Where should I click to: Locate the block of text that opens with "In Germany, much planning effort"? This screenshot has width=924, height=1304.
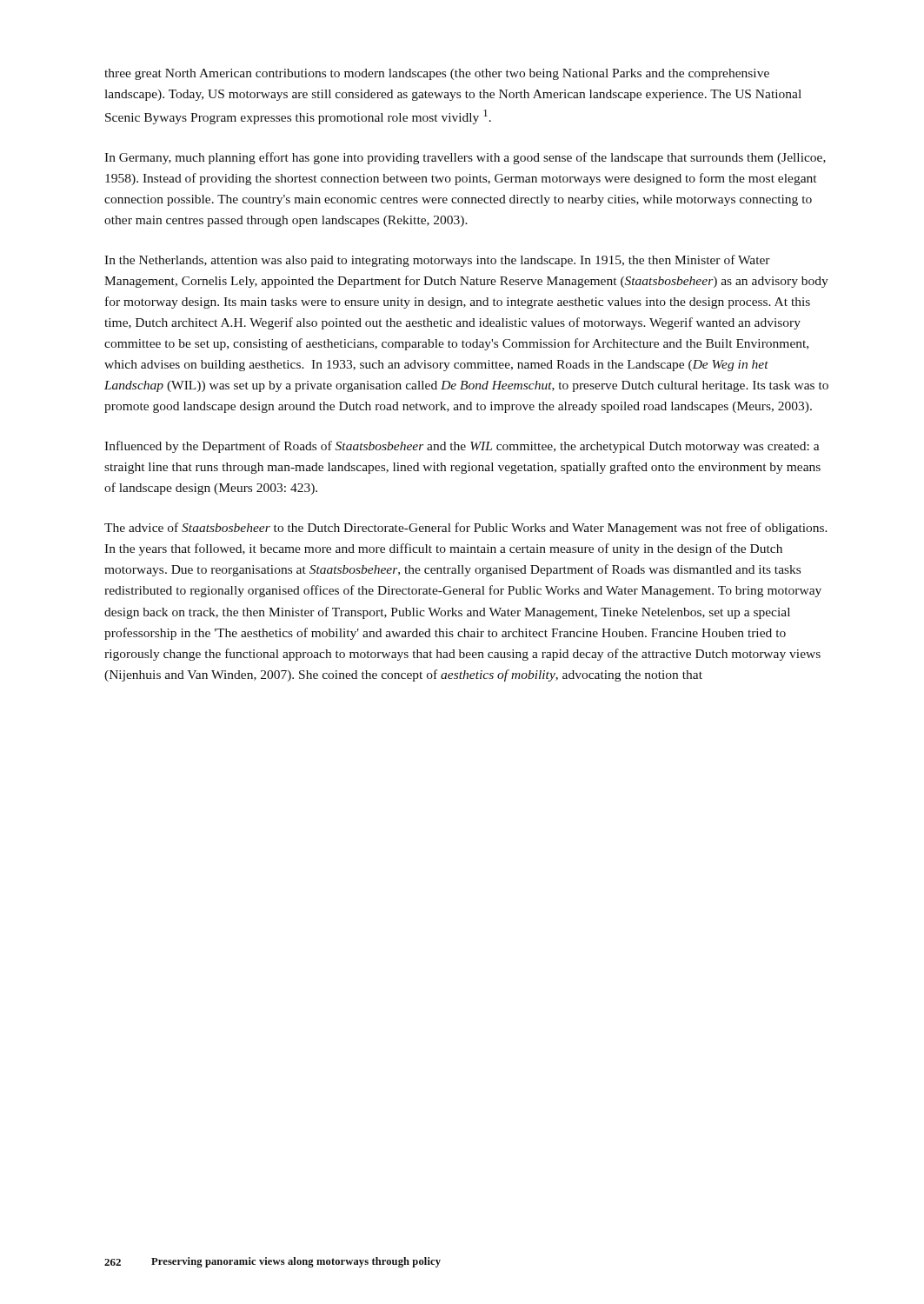click(465, 188)
